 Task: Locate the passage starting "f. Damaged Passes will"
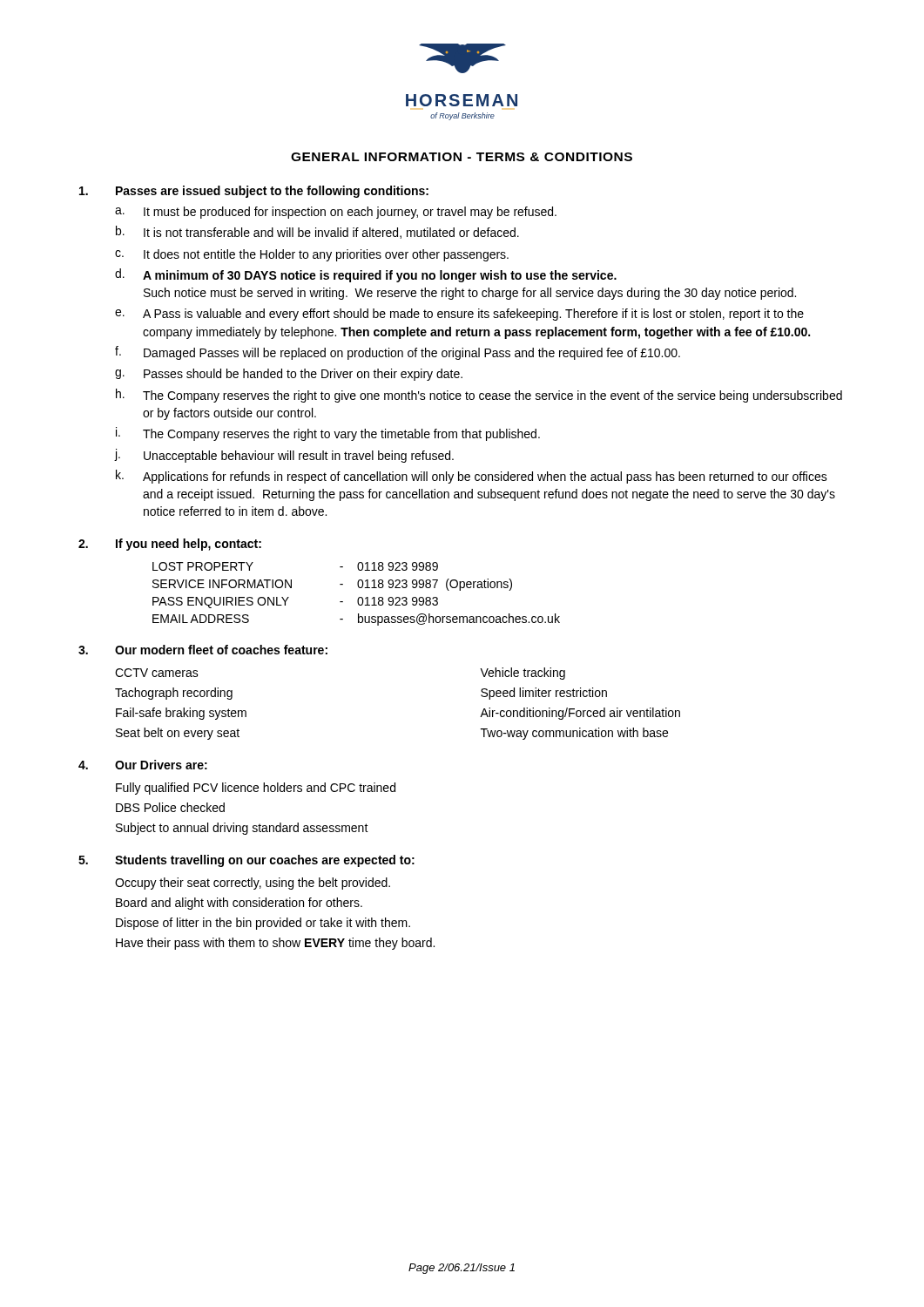pos(398,353)
